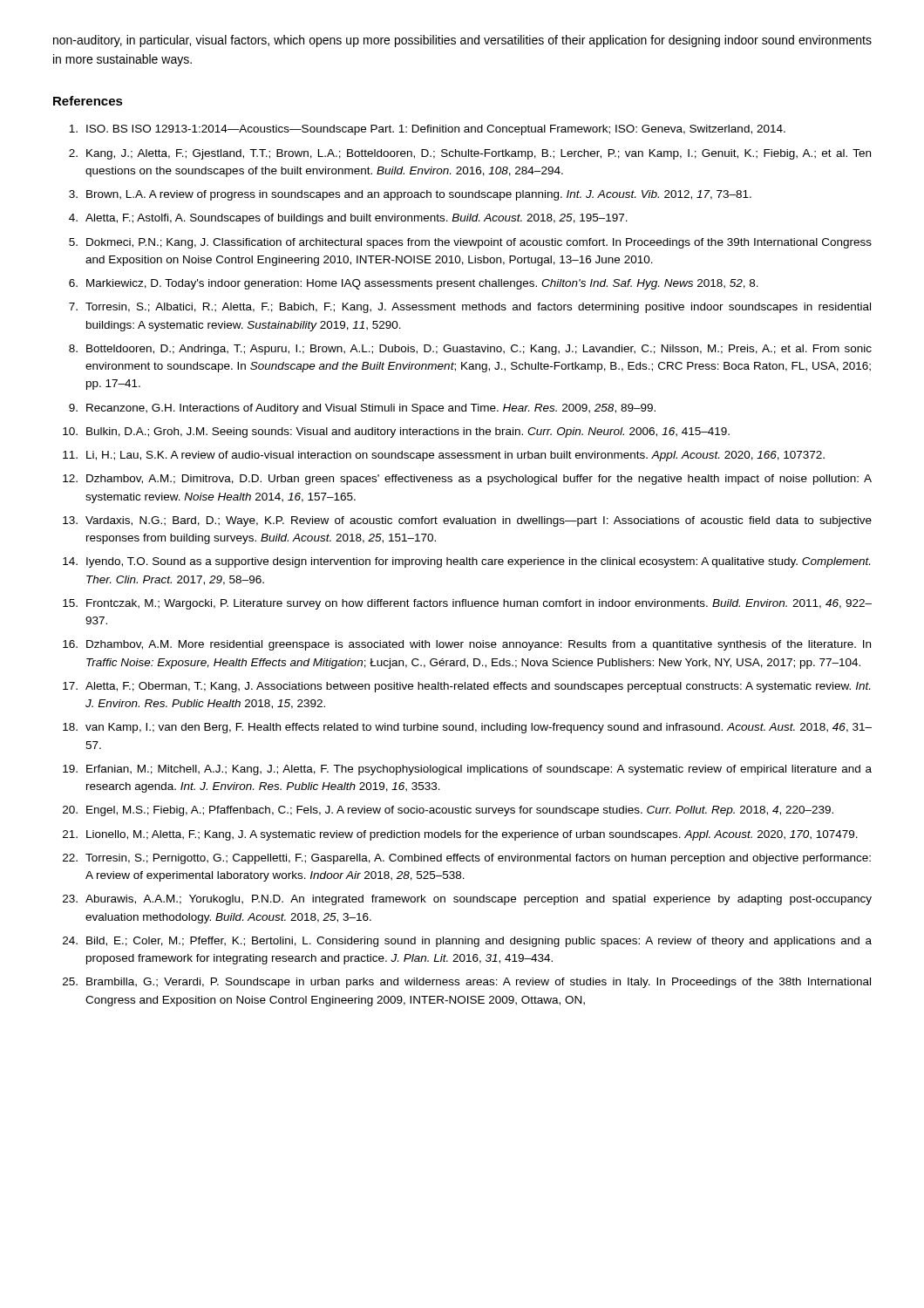Click on the list item containing "17. Aletta, F.; Oberman, T.; Kang,"

(462, 695)
